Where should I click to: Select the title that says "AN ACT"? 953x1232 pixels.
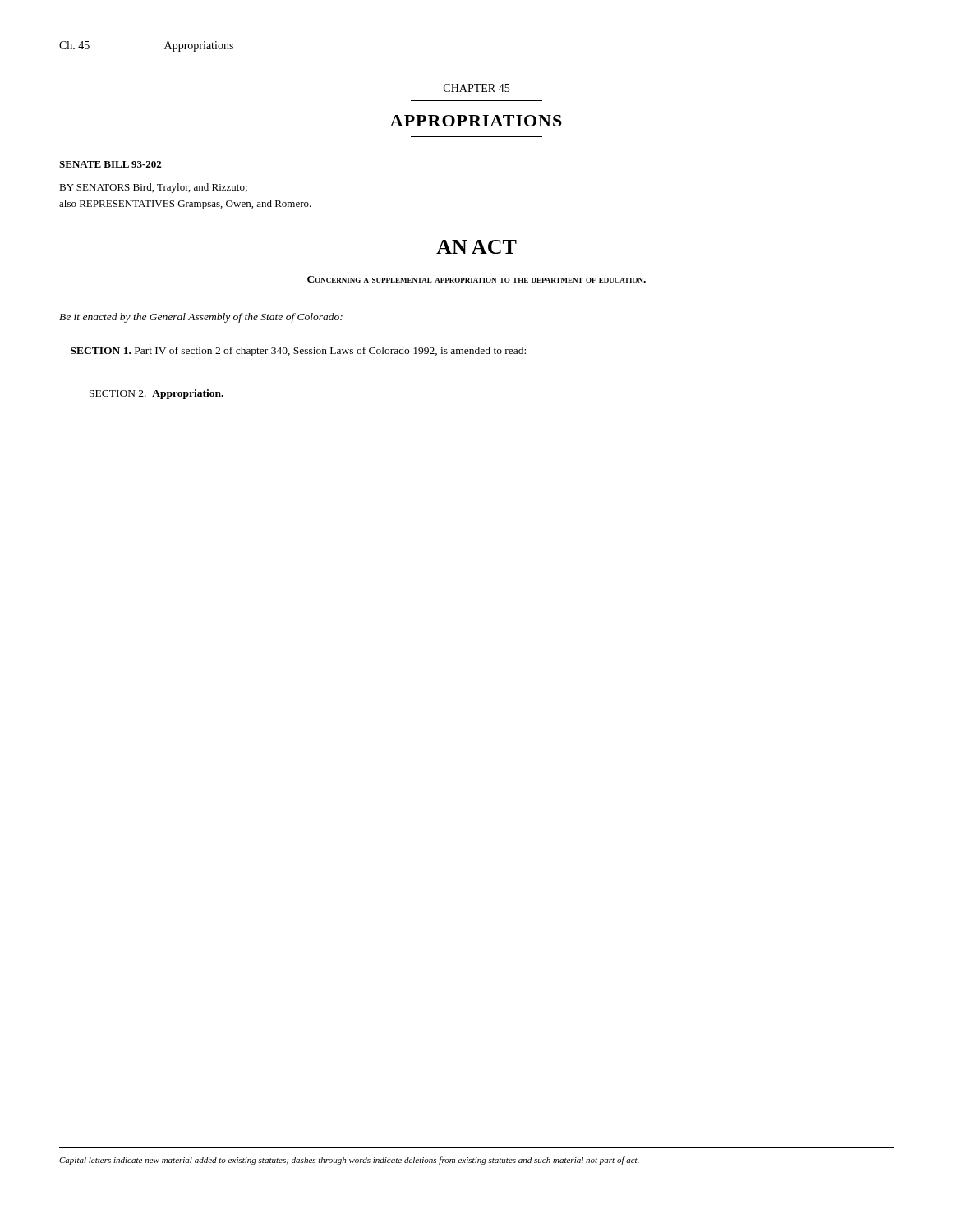tap(476, 247)
